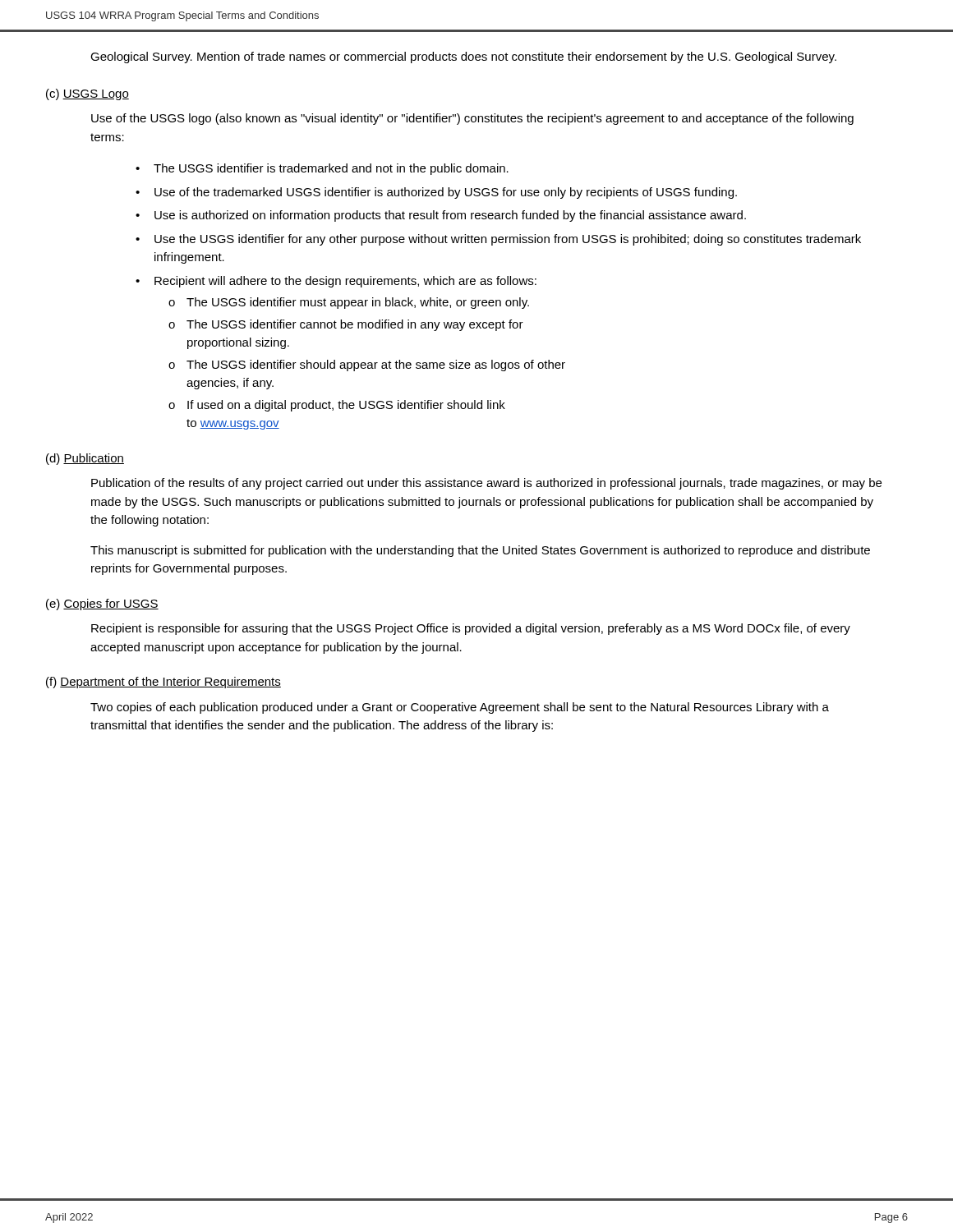Find the text block starting "This manuscript is submitted for publication with the"
The height and width of the screenshot is (1232, 953).
(480, 559)
